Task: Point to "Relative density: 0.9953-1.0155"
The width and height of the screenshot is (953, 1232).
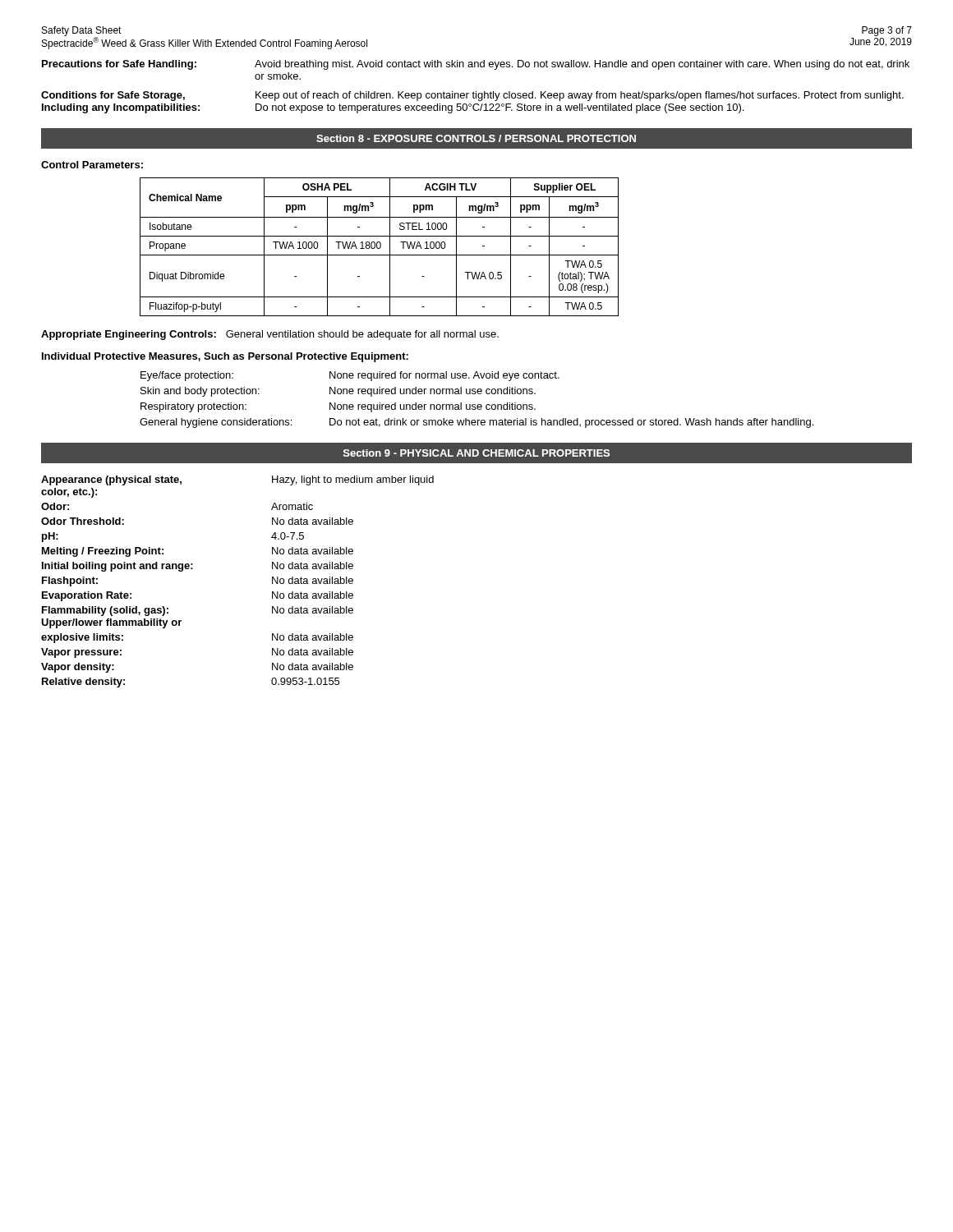Action: 89,682
